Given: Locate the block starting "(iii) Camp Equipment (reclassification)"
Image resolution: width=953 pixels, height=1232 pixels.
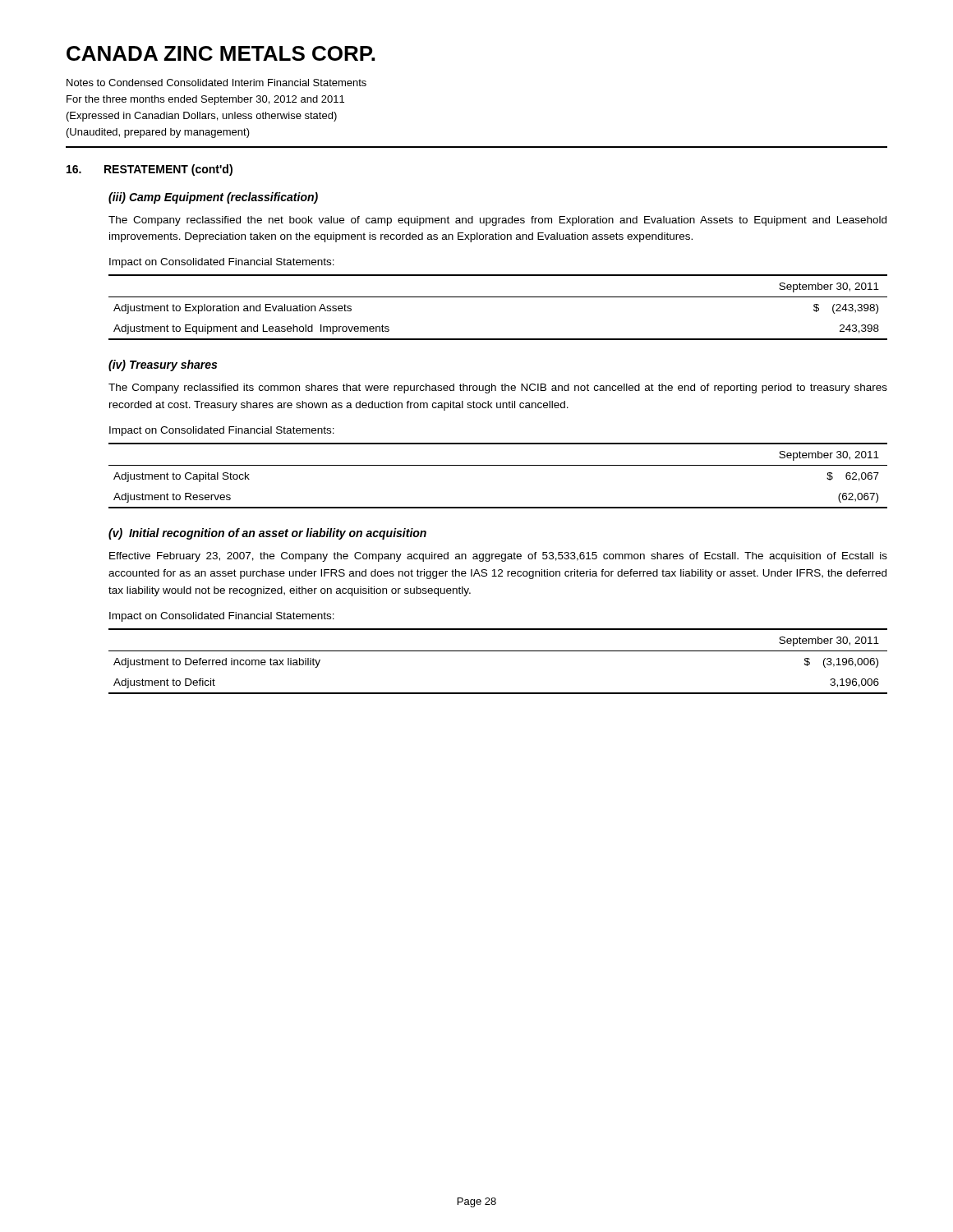Looking at the screenshot, I should [213, 197].
